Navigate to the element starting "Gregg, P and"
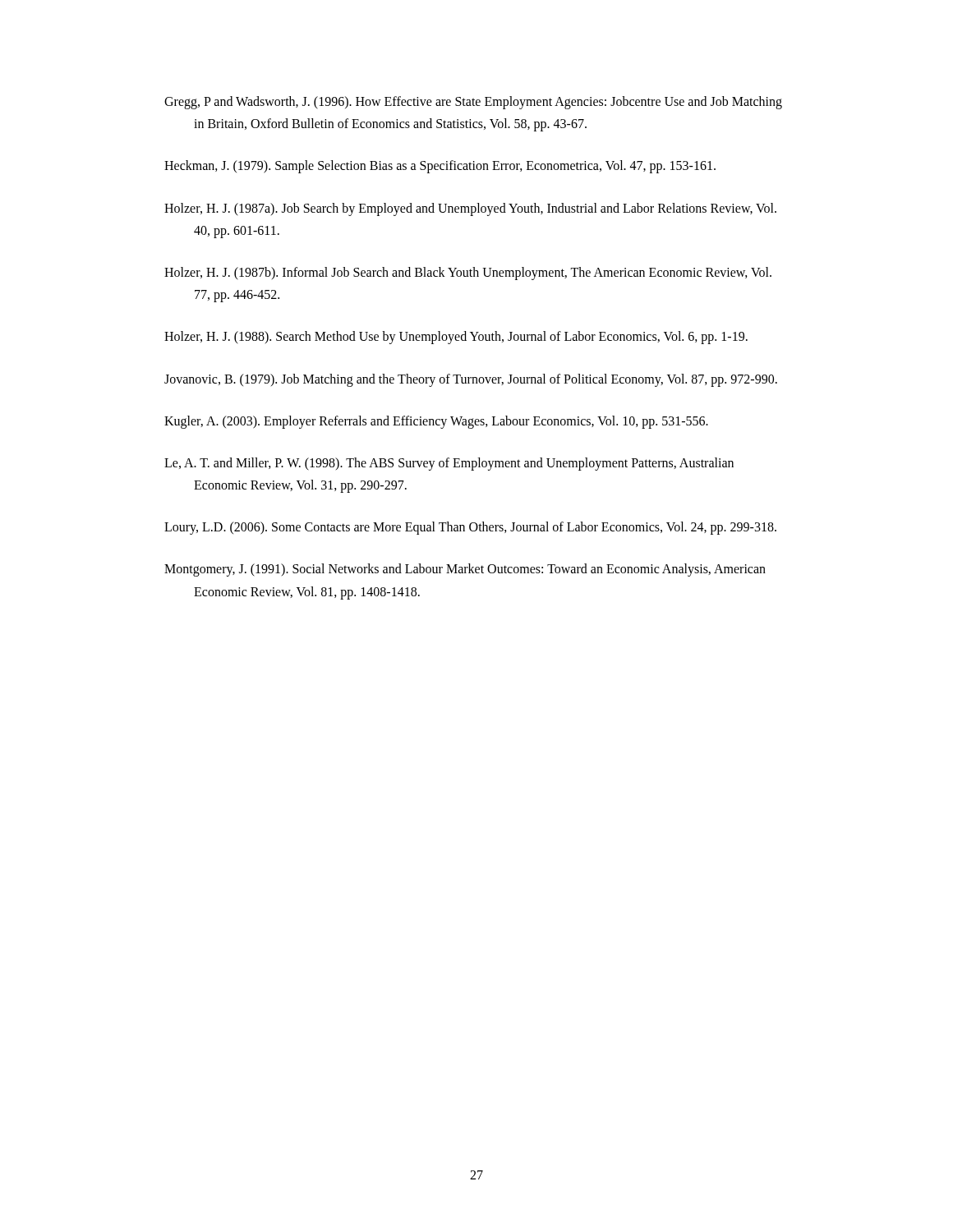The image size is (953, 1232). pos(473,113)
